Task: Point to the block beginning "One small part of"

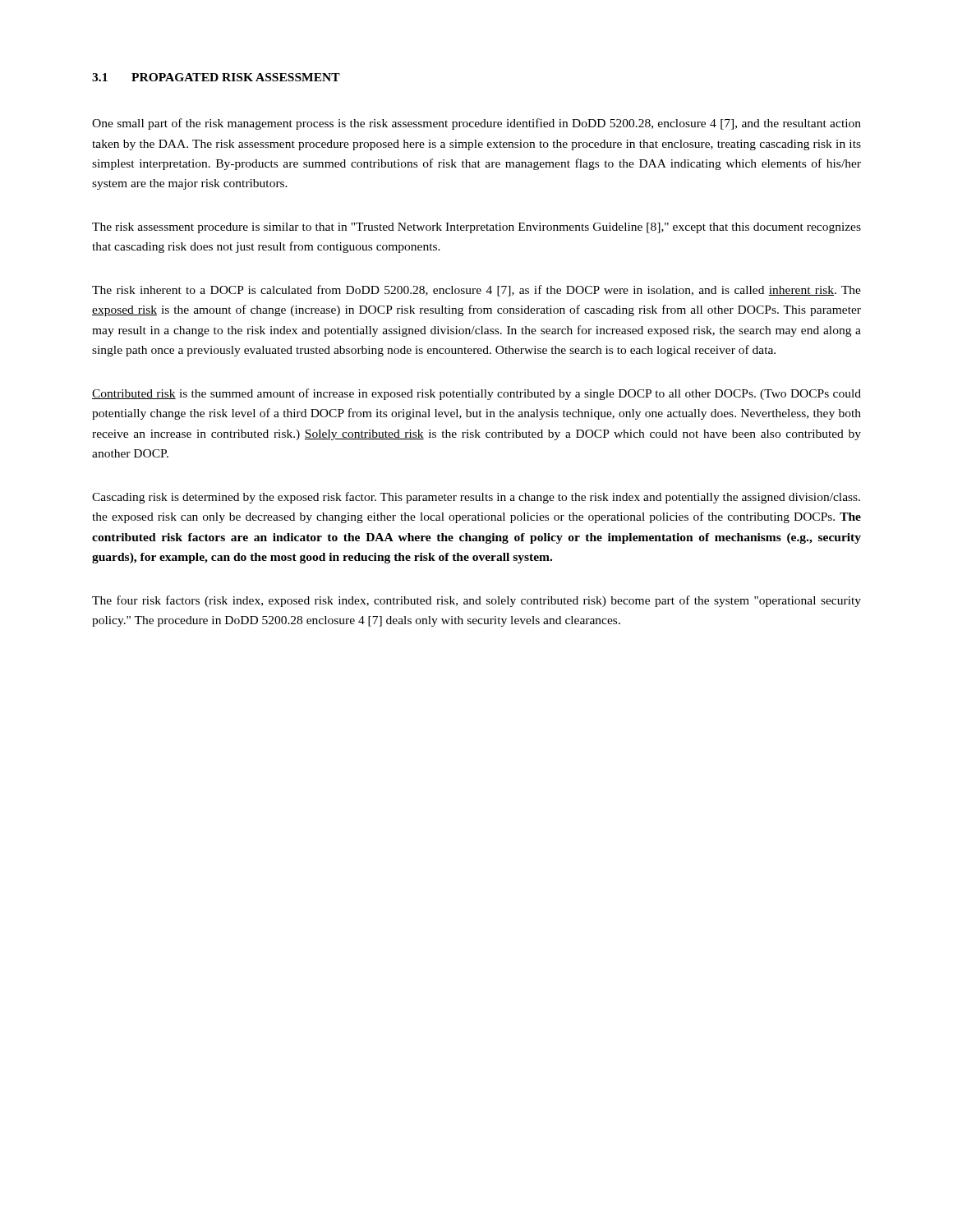Action: tap(476, 153)
